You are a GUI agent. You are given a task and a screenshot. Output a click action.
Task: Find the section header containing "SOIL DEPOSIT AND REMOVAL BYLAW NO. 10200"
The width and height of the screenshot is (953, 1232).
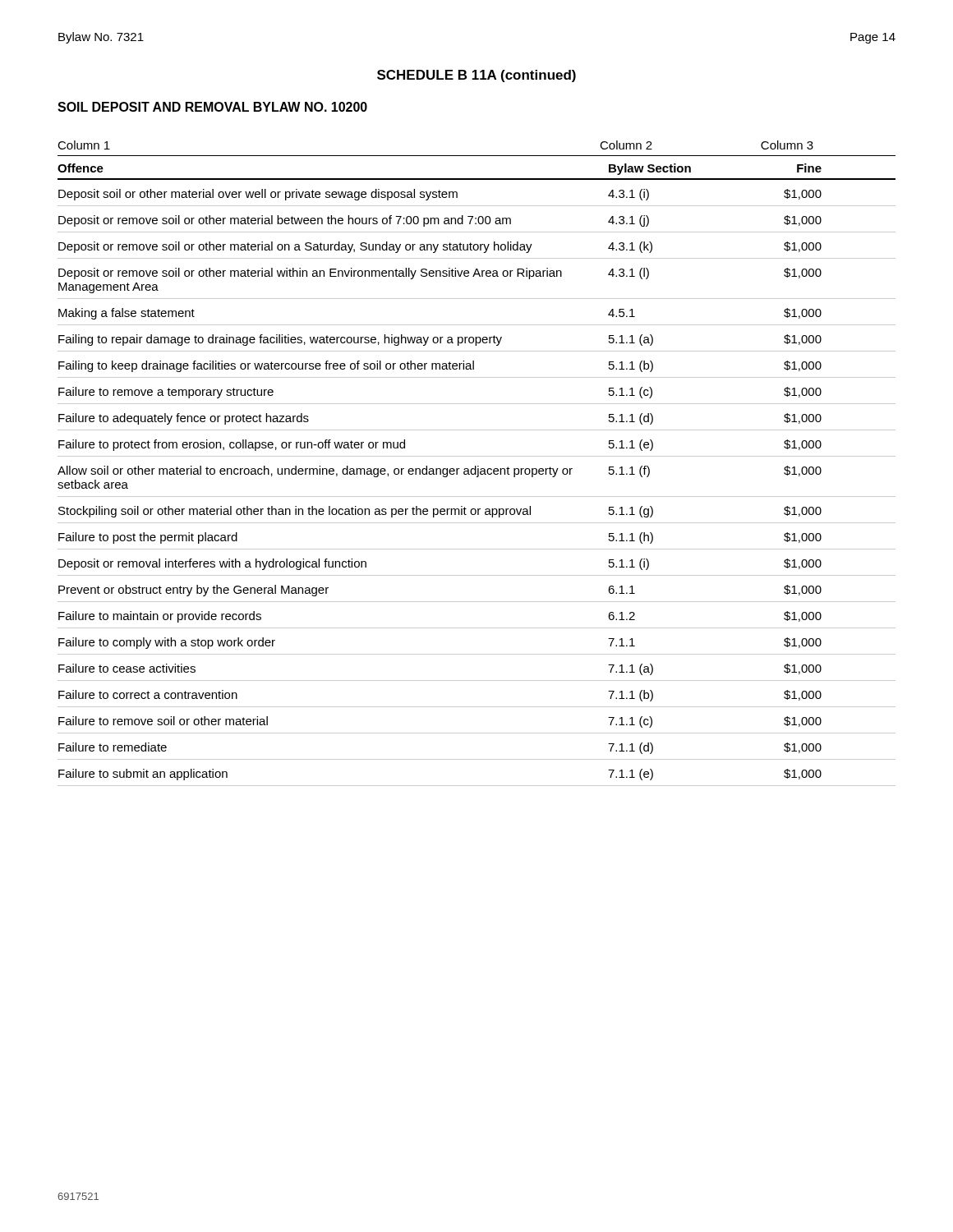pos(212,107)
